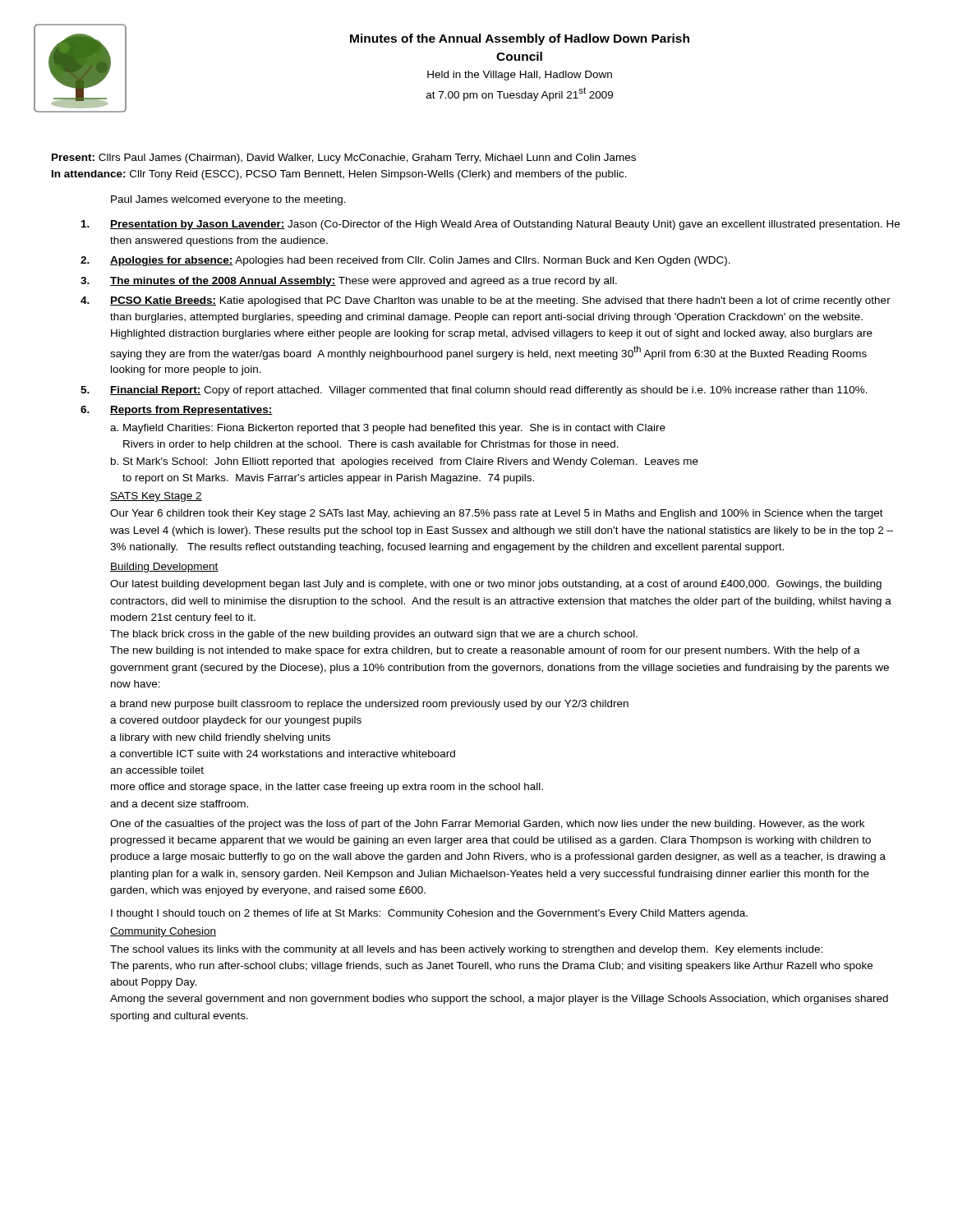Screen dimensions: 1232x953
Task: Navigate to the text starting "I thought I should touch on"
Action: point(429,913)
